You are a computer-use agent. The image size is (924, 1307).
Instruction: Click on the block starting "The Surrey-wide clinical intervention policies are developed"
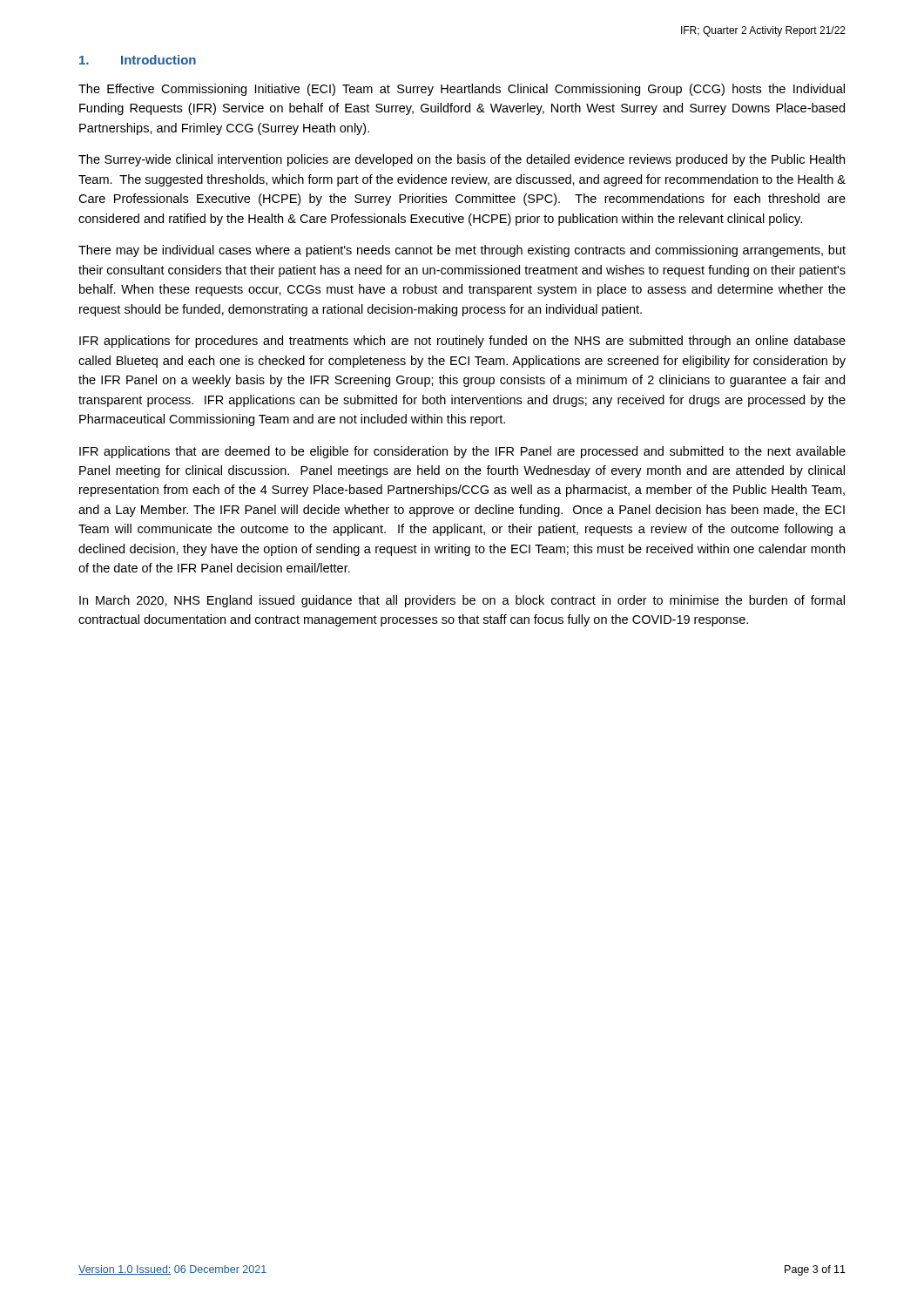(462, 189)
